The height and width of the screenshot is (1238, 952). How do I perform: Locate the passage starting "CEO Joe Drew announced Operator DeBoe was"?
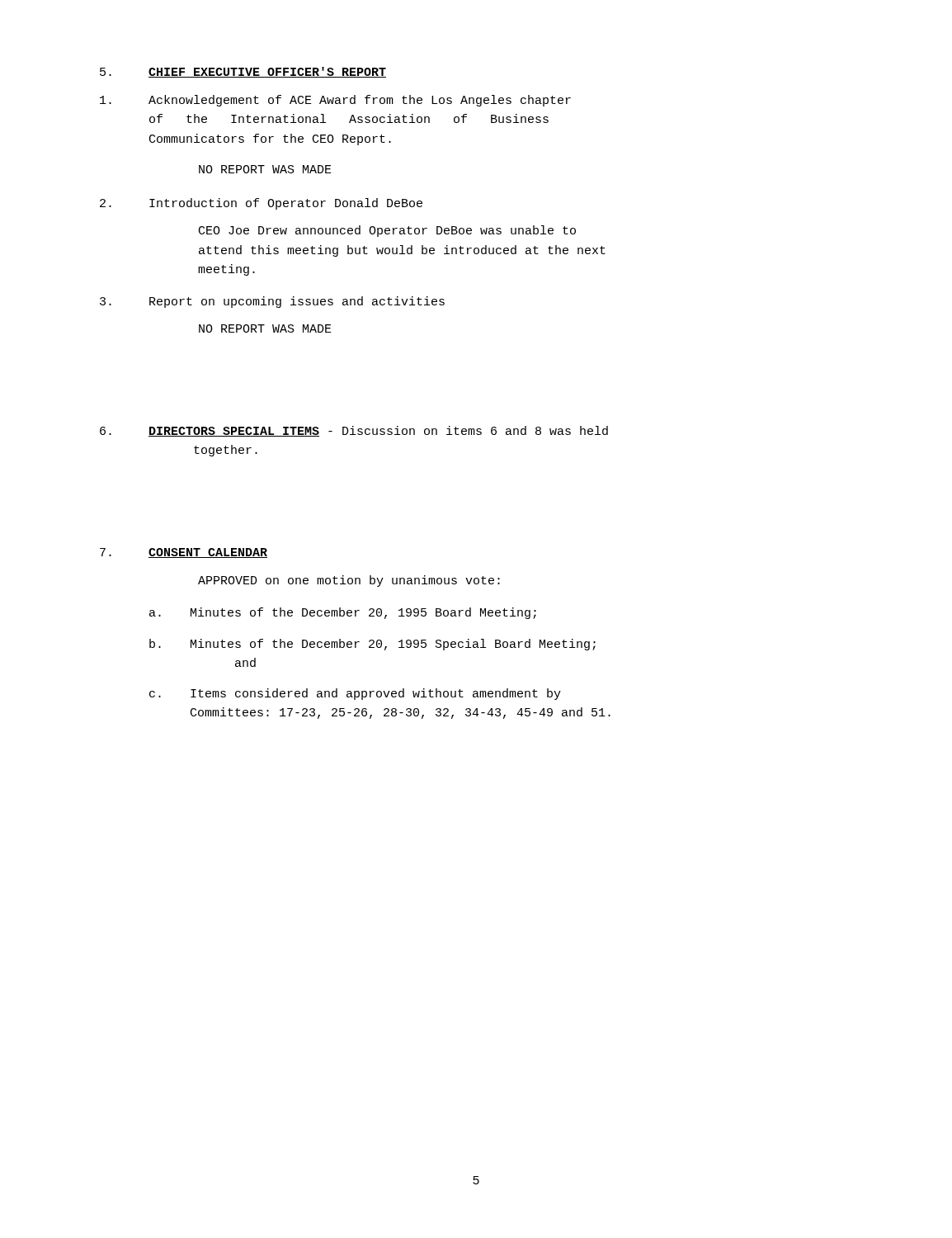coord(402,251)
